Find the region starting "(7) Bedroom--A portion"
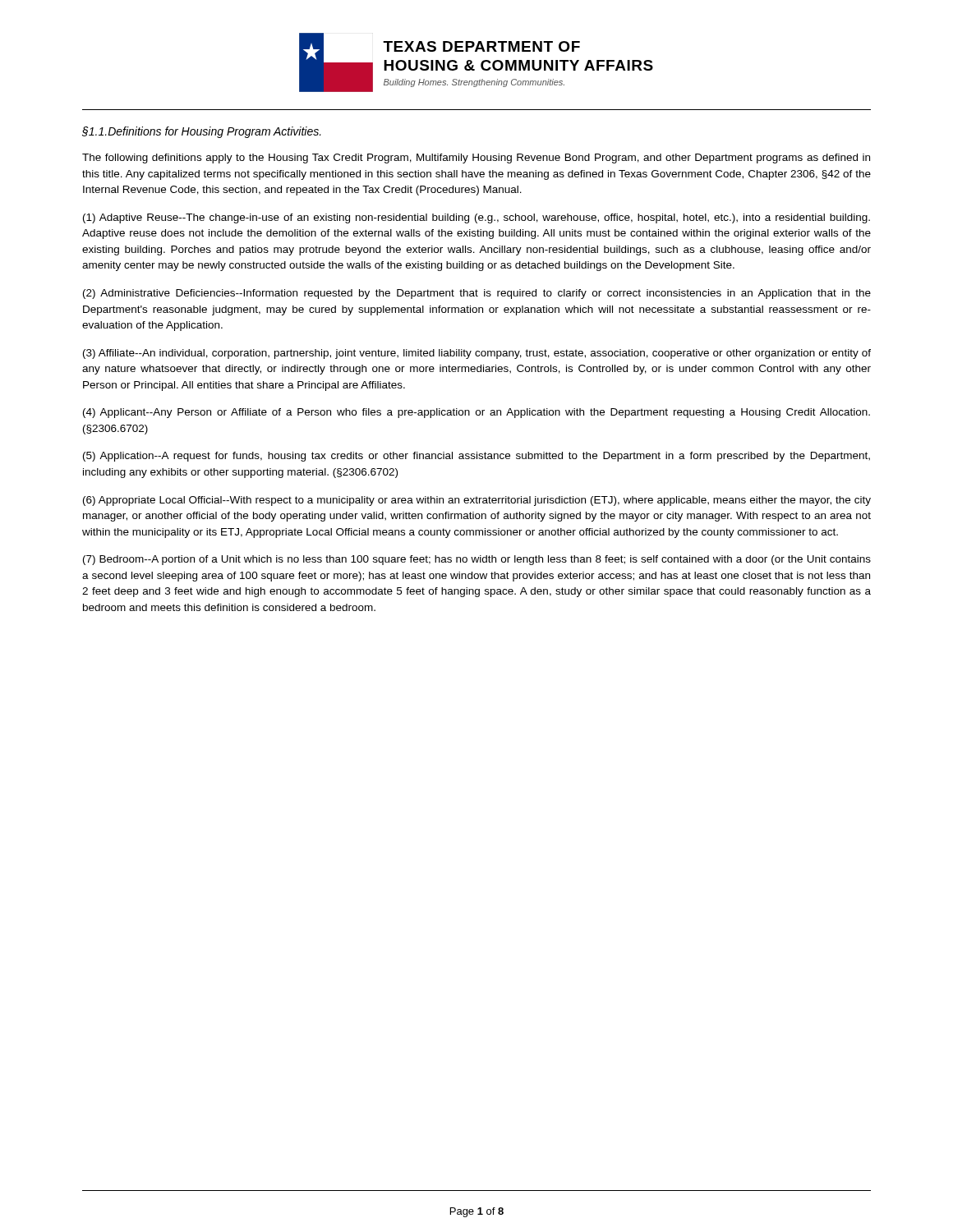953x1232 pixels. [x=476, y=583]
